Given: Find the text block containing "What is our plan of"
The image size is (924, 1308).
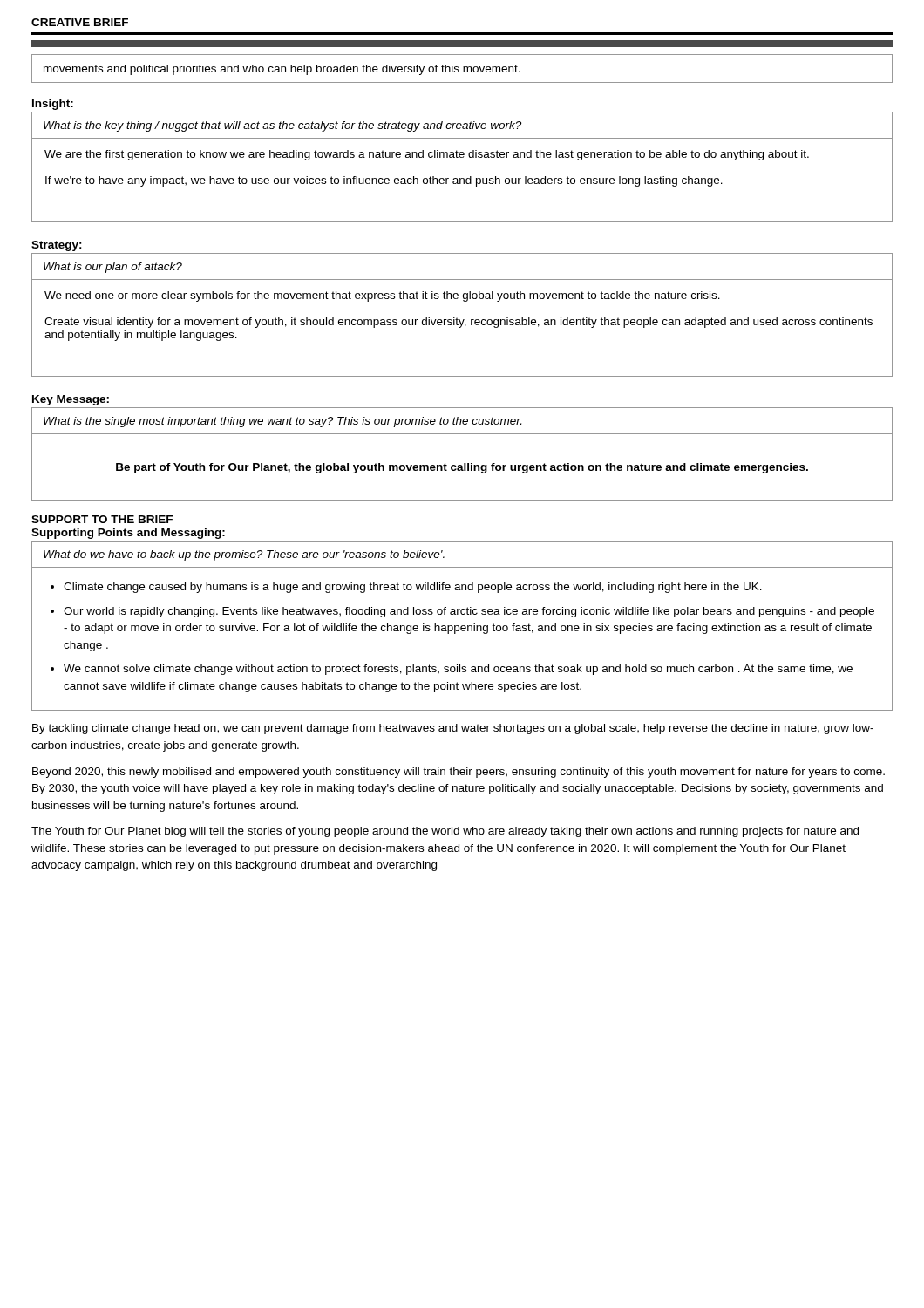Looking at the screenshot, I should (x=112, y=266).
